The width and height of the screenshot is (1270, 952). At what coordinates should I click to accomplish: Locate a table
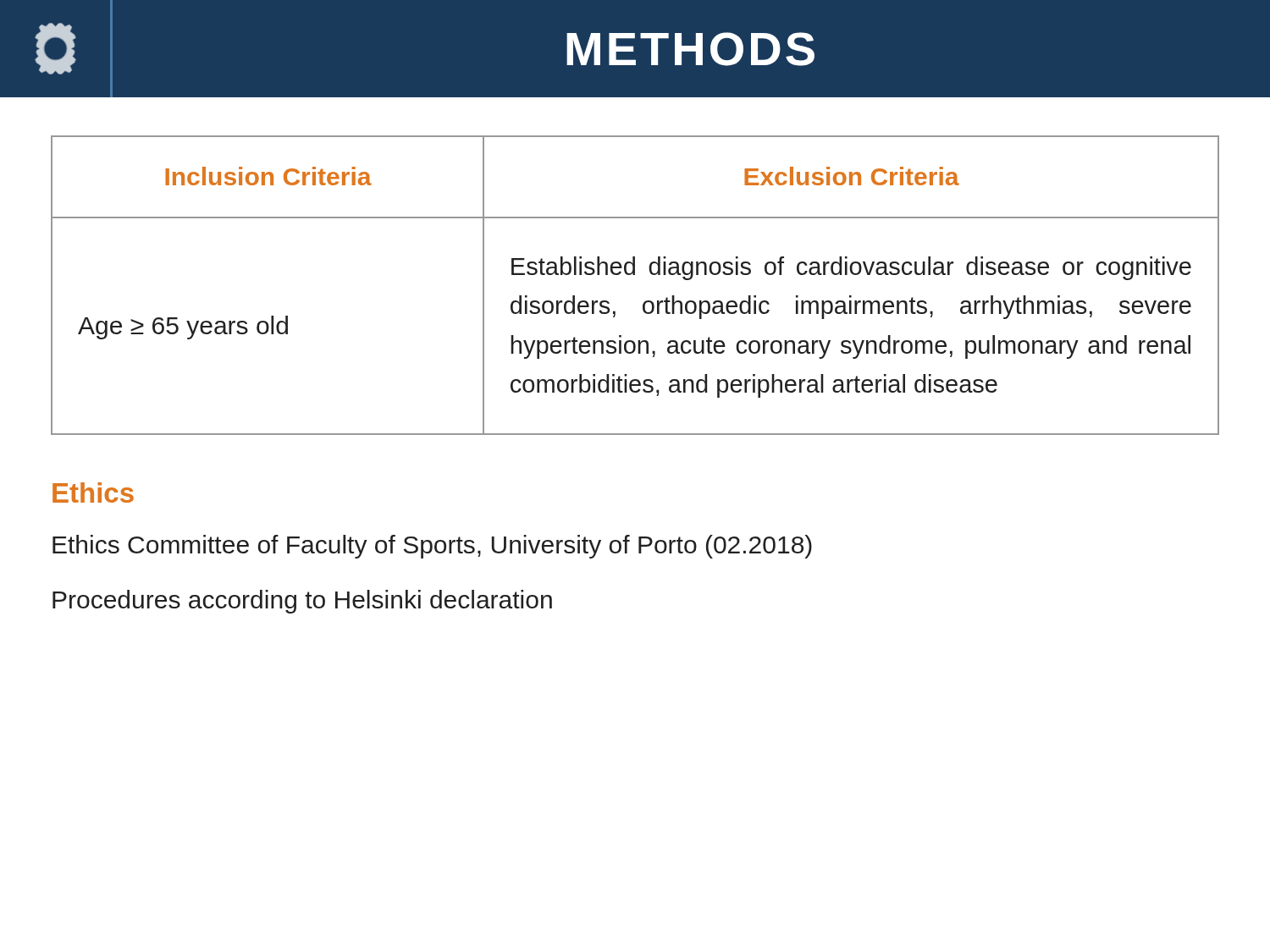click(635, 285)
